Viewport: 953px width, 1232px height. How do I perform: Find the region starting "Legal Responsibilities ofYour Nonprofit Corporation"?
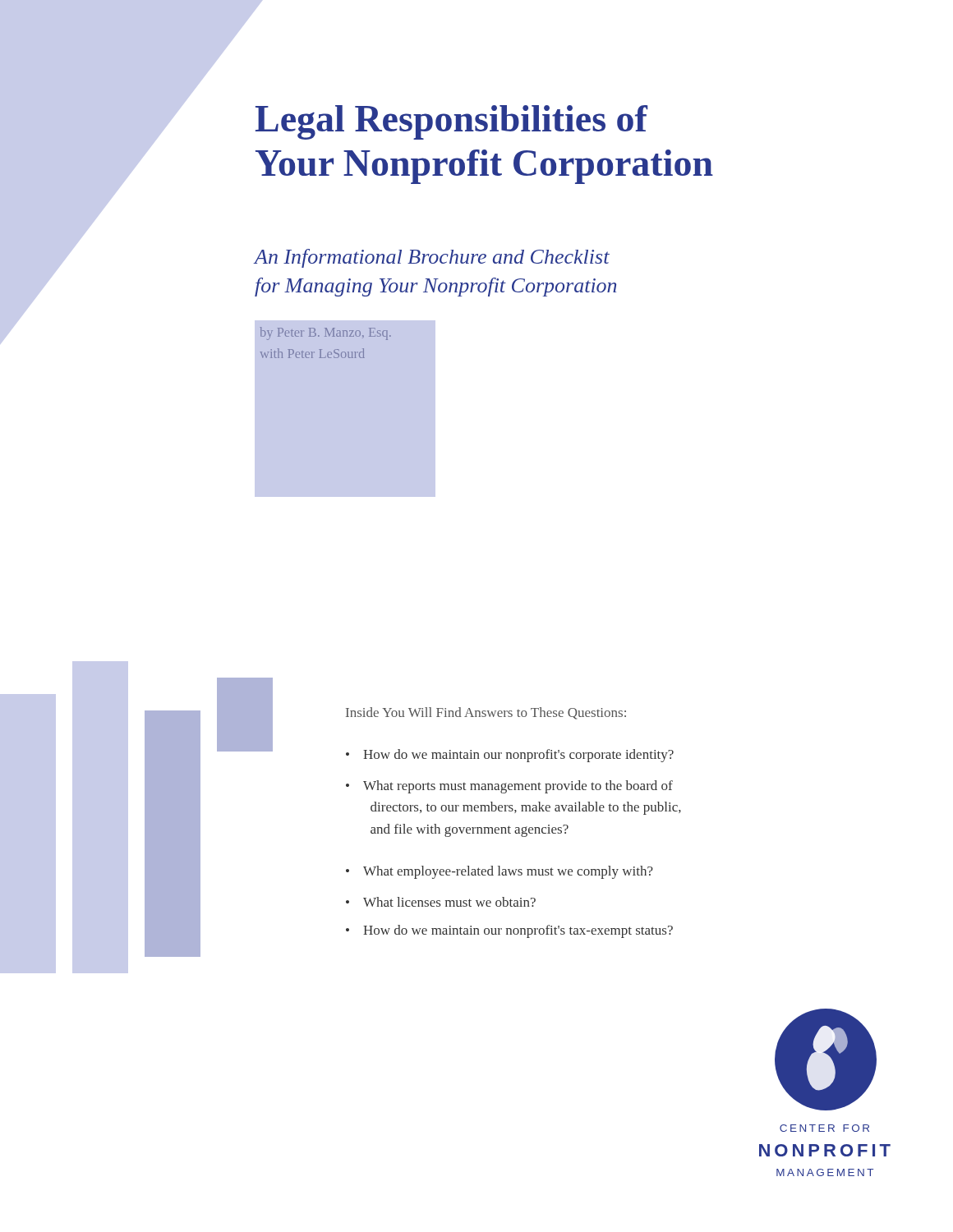(x=579, y=141)
